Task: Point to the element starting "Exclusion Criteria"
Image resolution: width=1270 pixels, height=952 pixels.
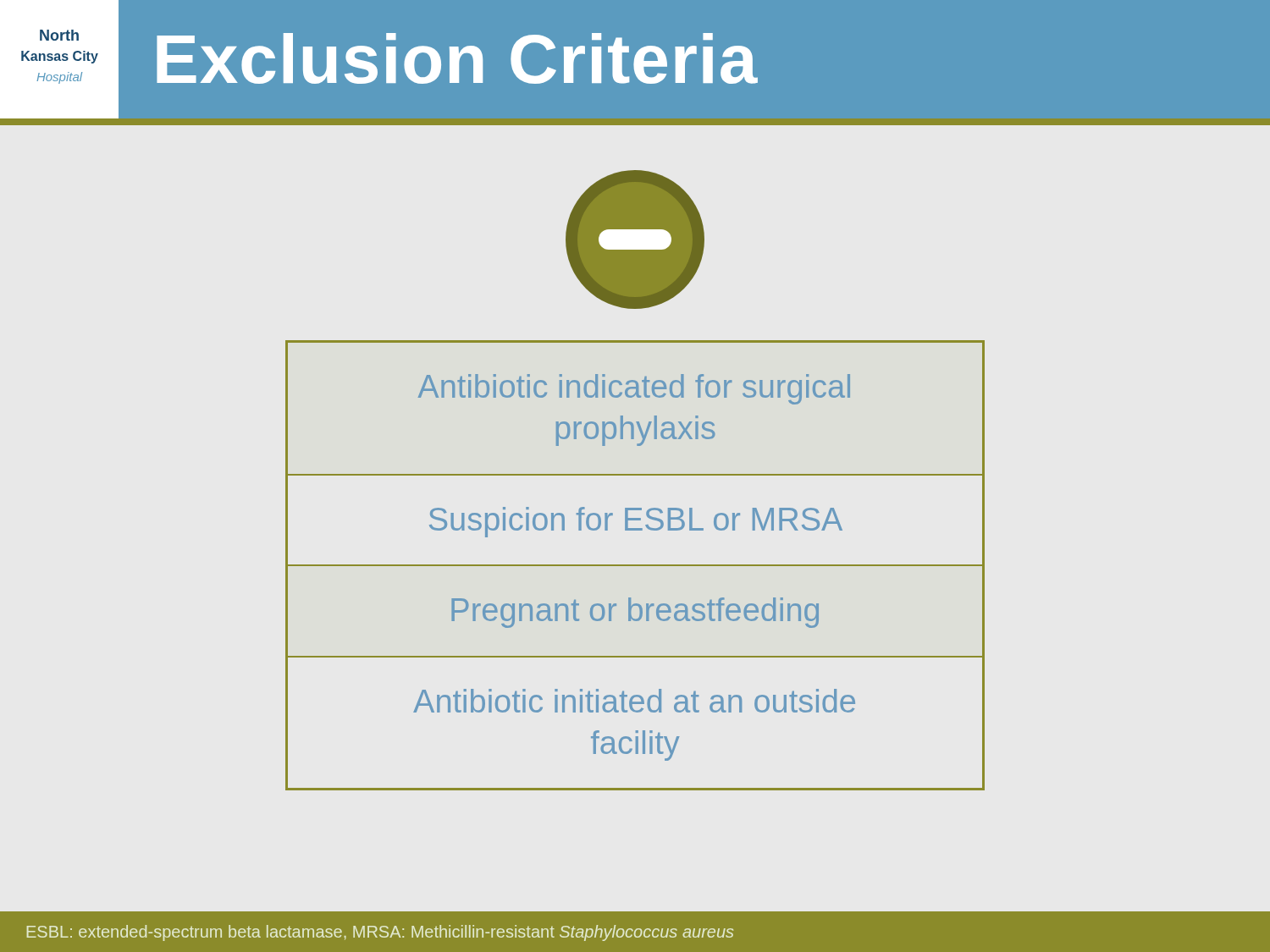Action: click(455, 59)
